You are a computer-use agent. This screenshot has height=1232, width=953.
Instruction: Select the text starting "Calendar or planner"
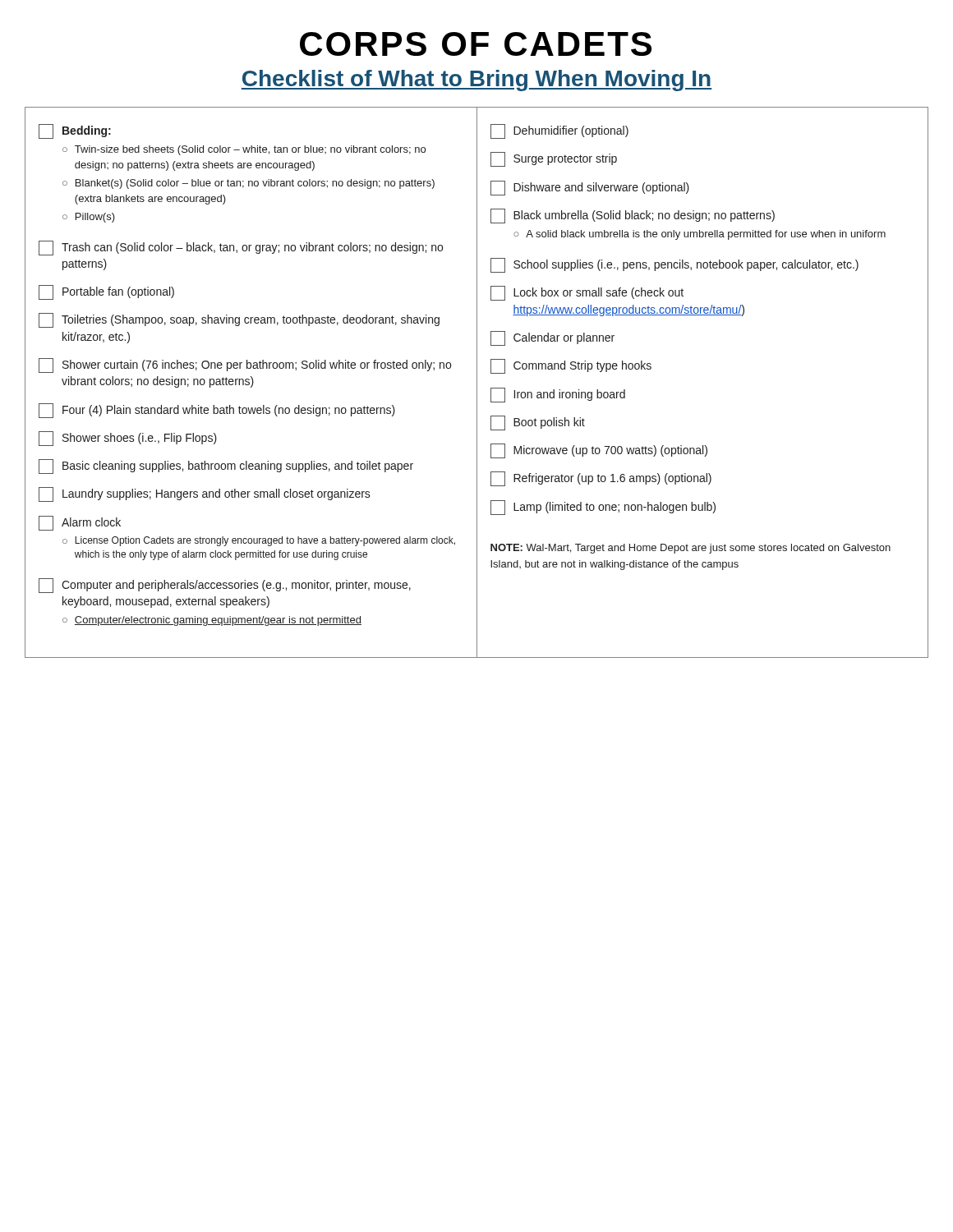552,338
